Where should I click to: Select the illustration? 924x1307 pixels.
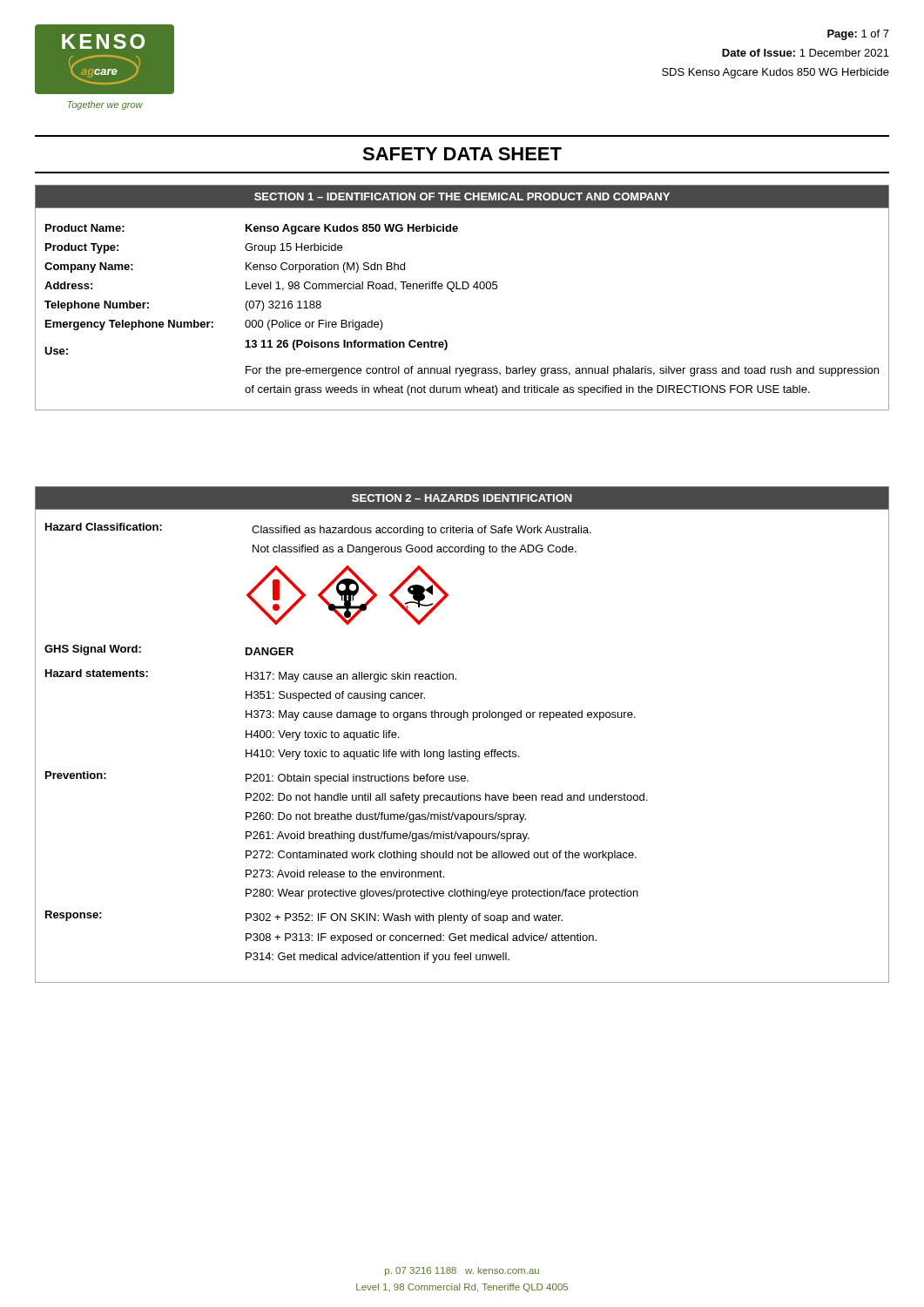click(x=562, y=595)
